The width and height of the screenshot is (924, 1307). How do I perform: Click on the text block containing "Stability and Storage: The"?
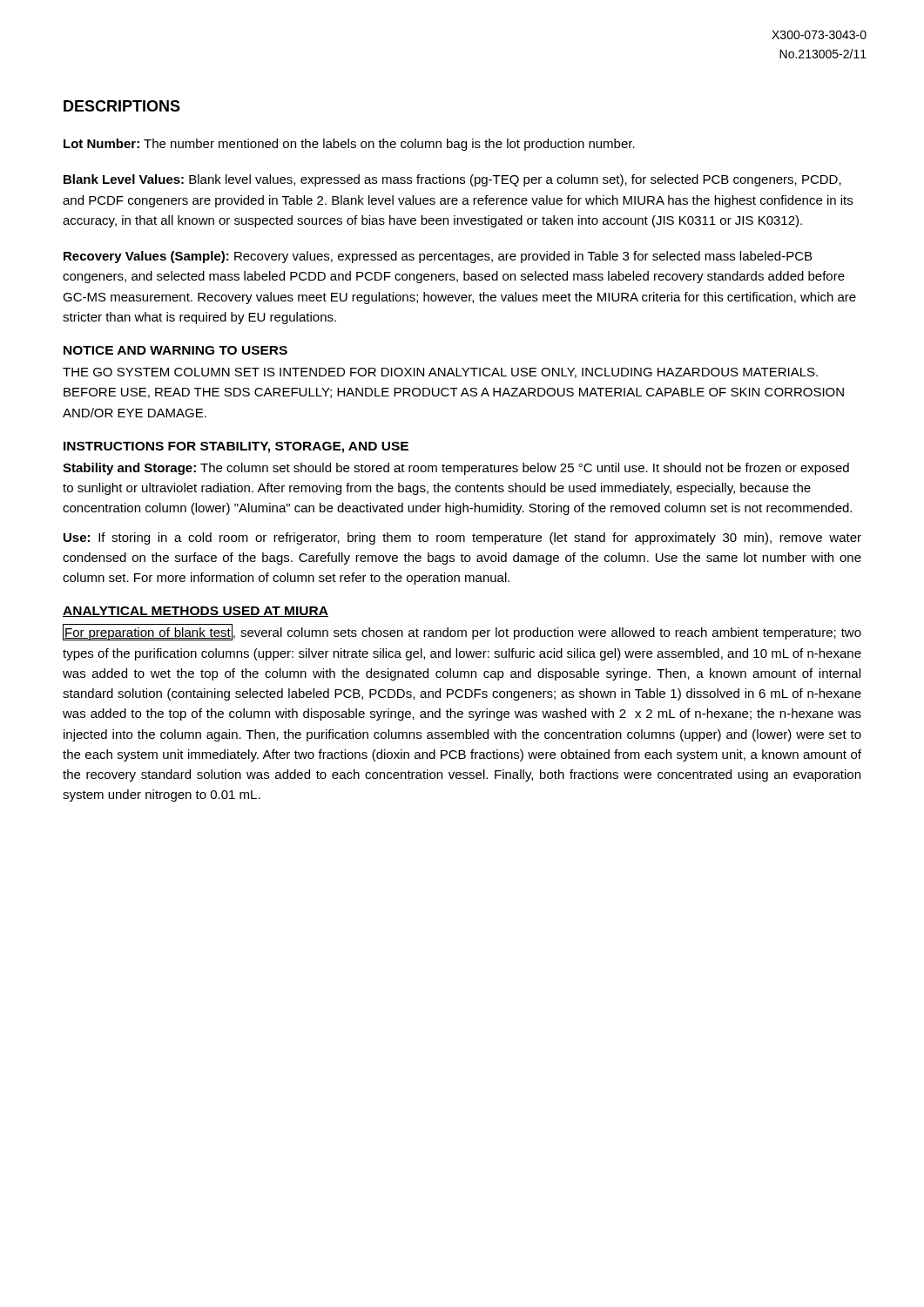tap(458, 488)
